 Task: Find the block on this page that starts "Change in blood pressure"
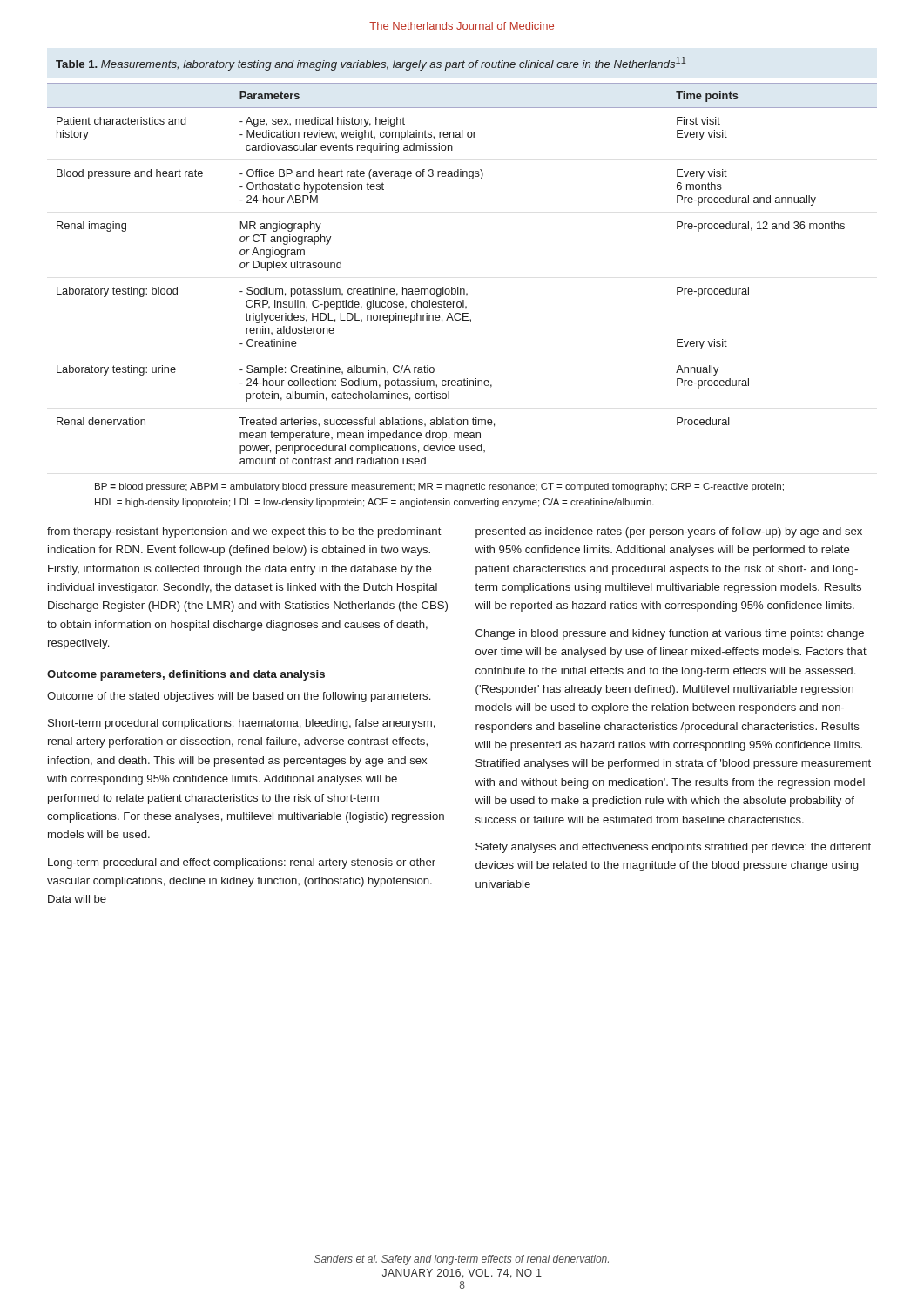(x=673, y=726)
